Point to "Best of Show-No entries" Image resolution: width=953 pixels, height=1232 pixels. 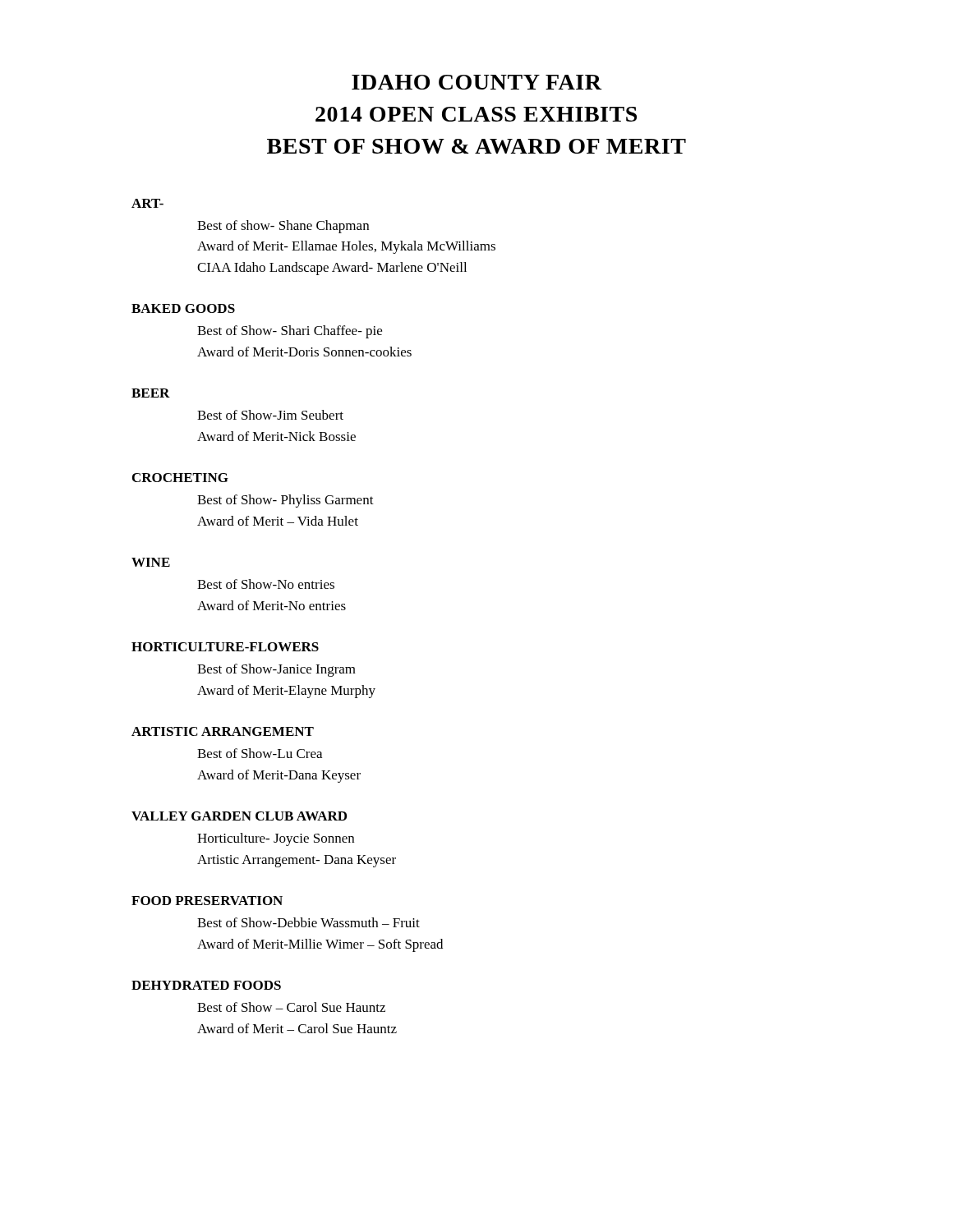(266, 584)
